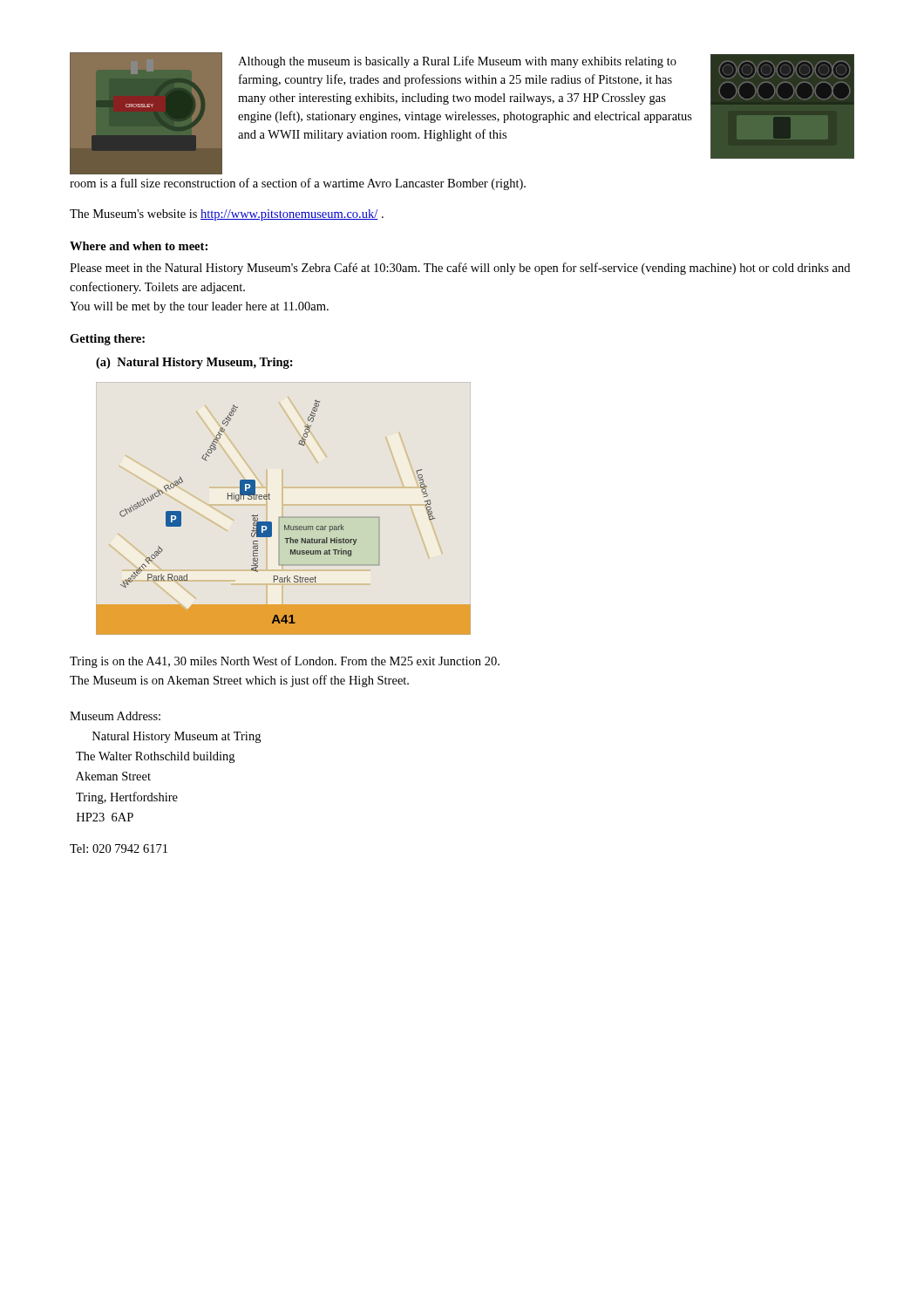Click on the map
The width and height of the screenshot is (924, 1308).
pyautogui.click(x=283, y=509)
